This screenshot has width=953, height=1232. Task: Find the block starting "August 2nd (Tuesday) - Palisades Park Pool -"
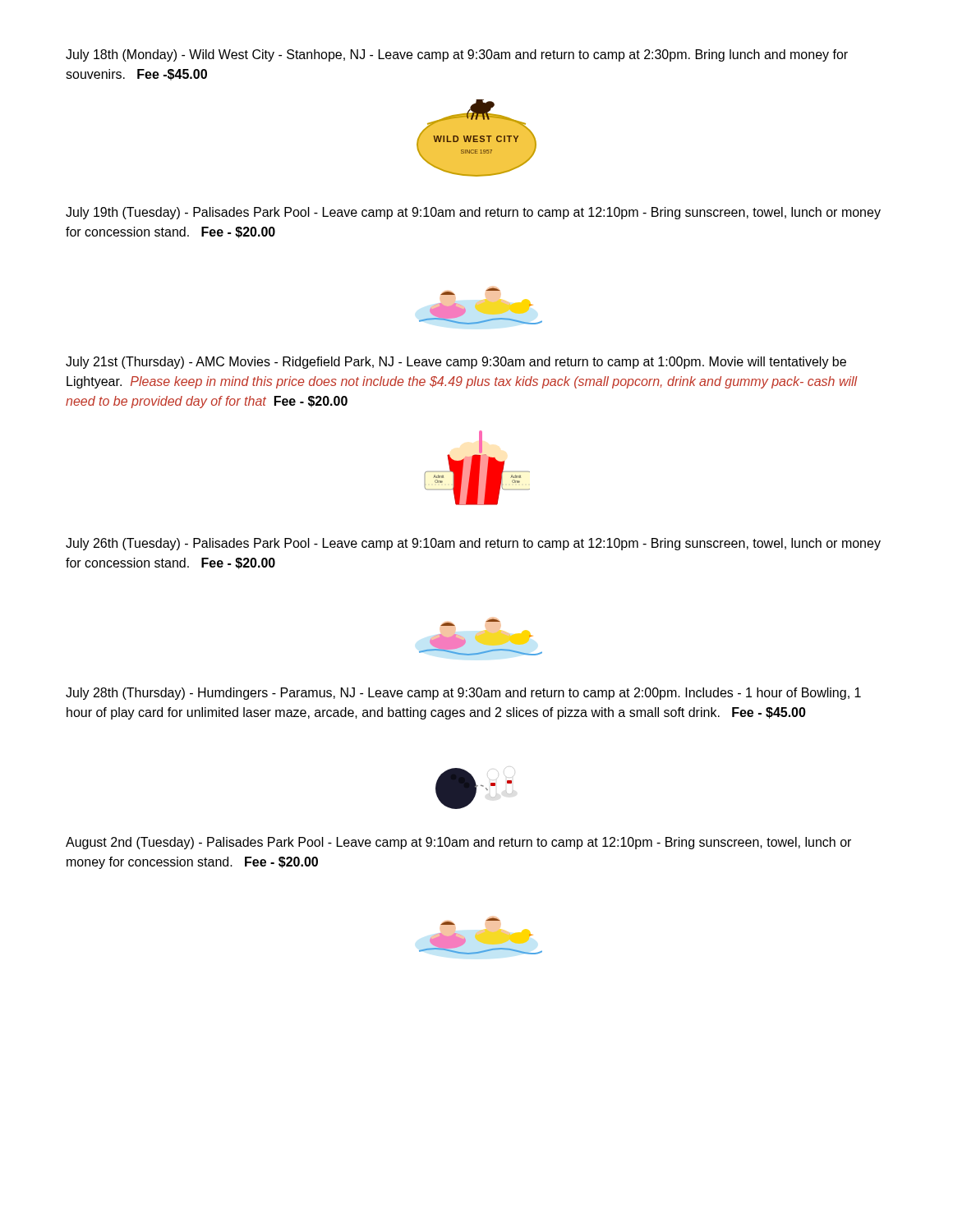[459, 852]
